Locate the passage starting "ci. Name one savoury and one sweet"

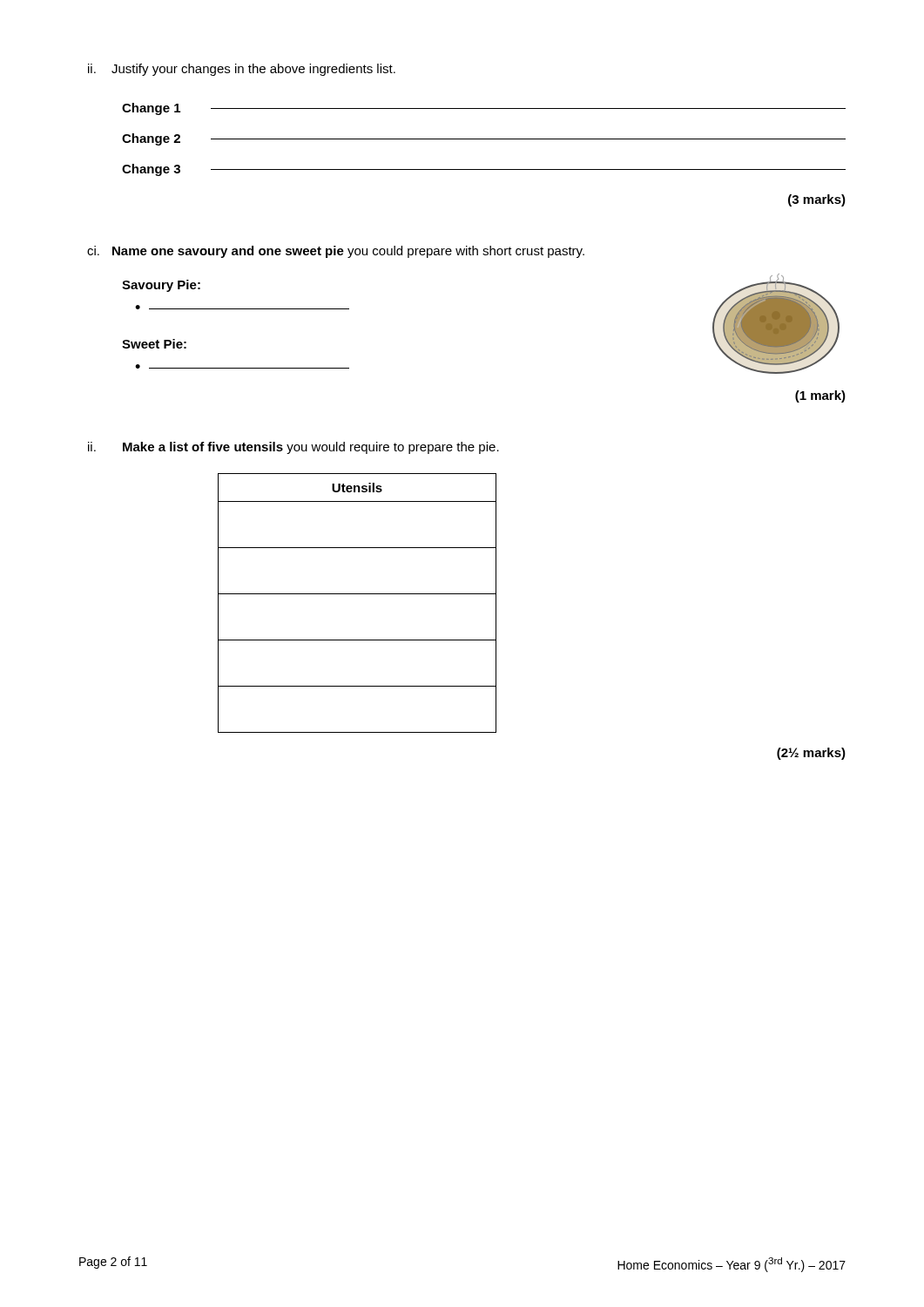pyautogui.click(x=466, y=250)
